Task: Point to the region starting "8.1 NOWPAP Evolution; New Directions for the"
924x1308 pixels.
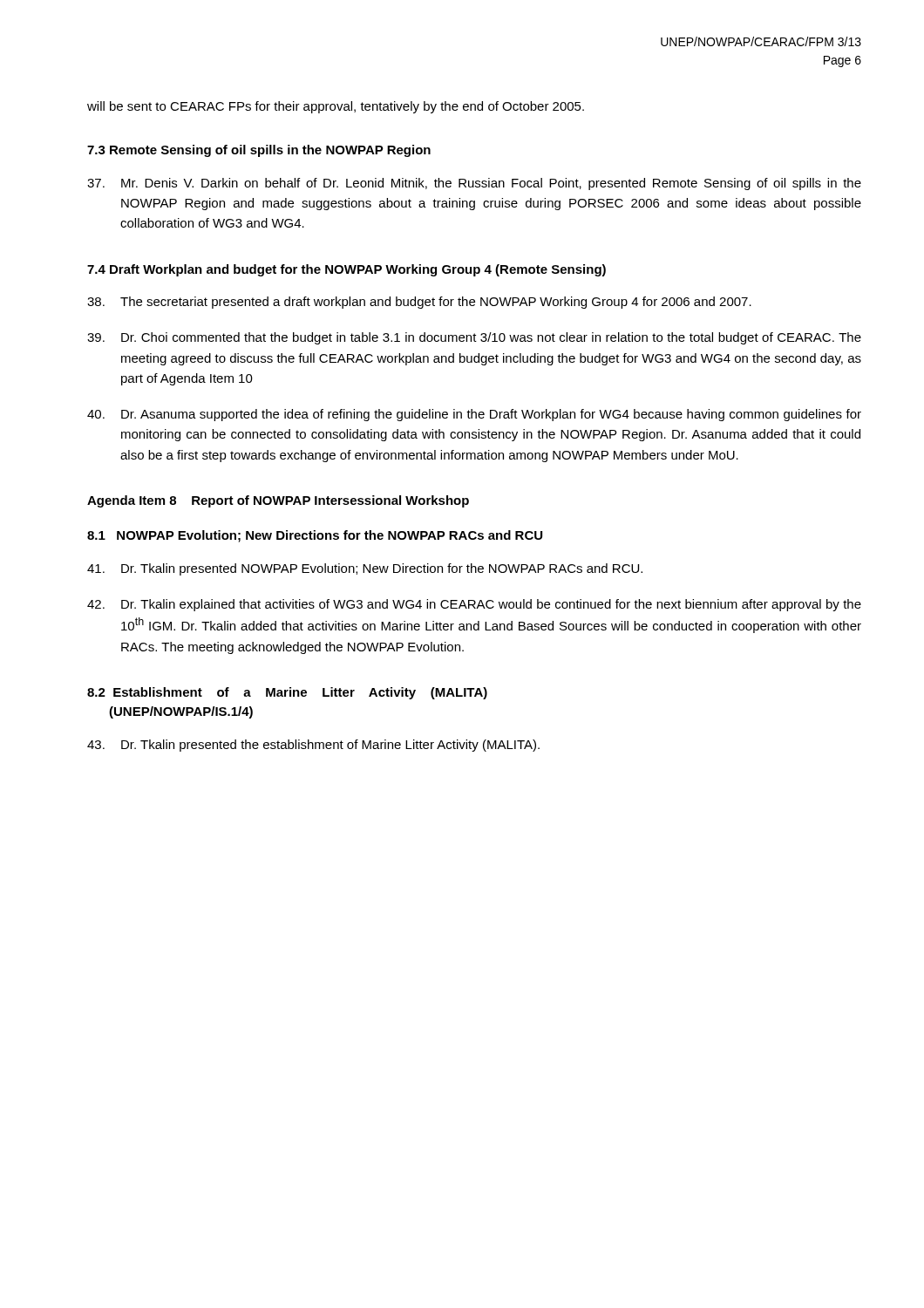Action: 315,535
